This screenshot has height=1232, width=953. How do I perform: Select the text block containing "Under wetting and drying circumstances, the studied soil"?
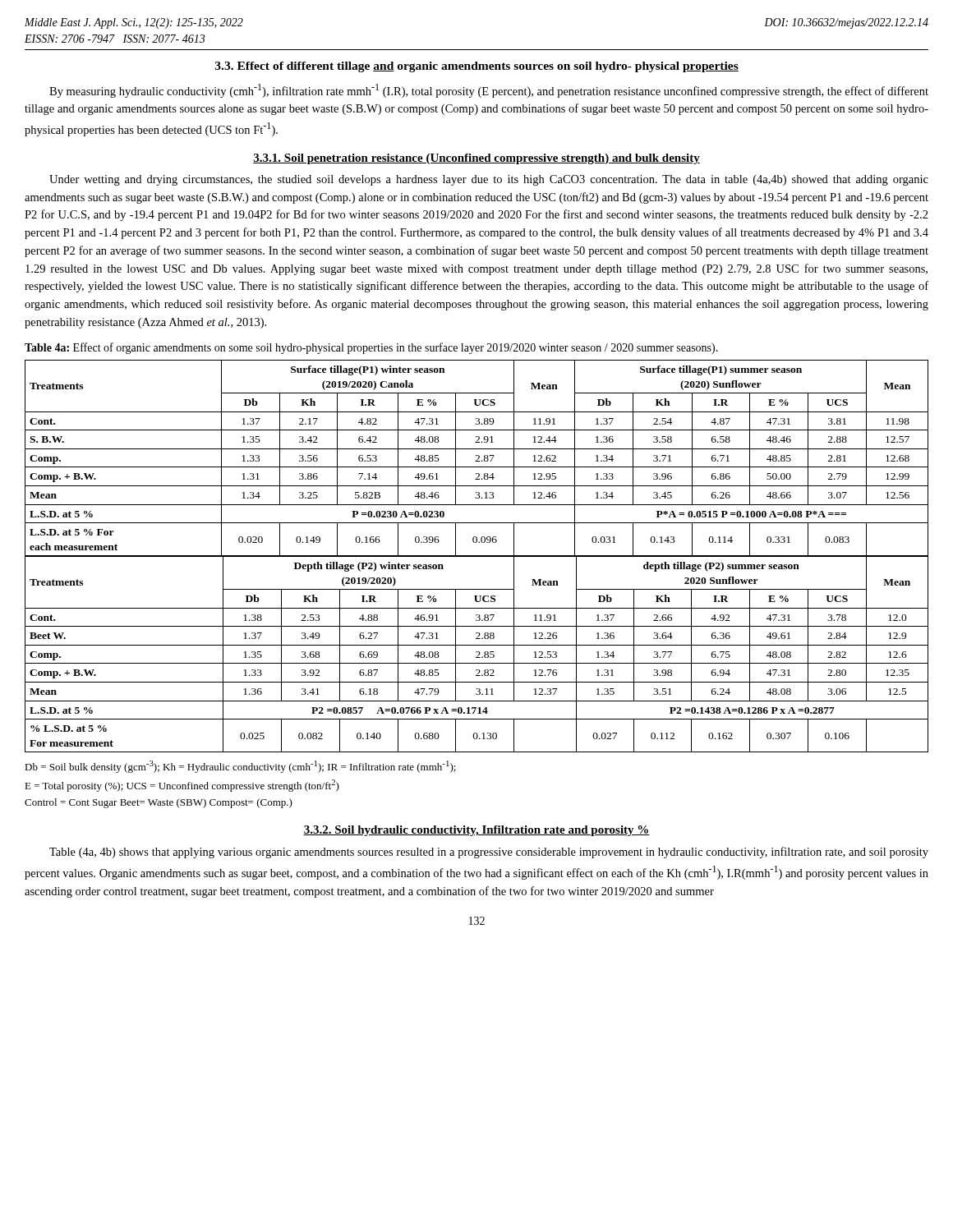[476, 250]
